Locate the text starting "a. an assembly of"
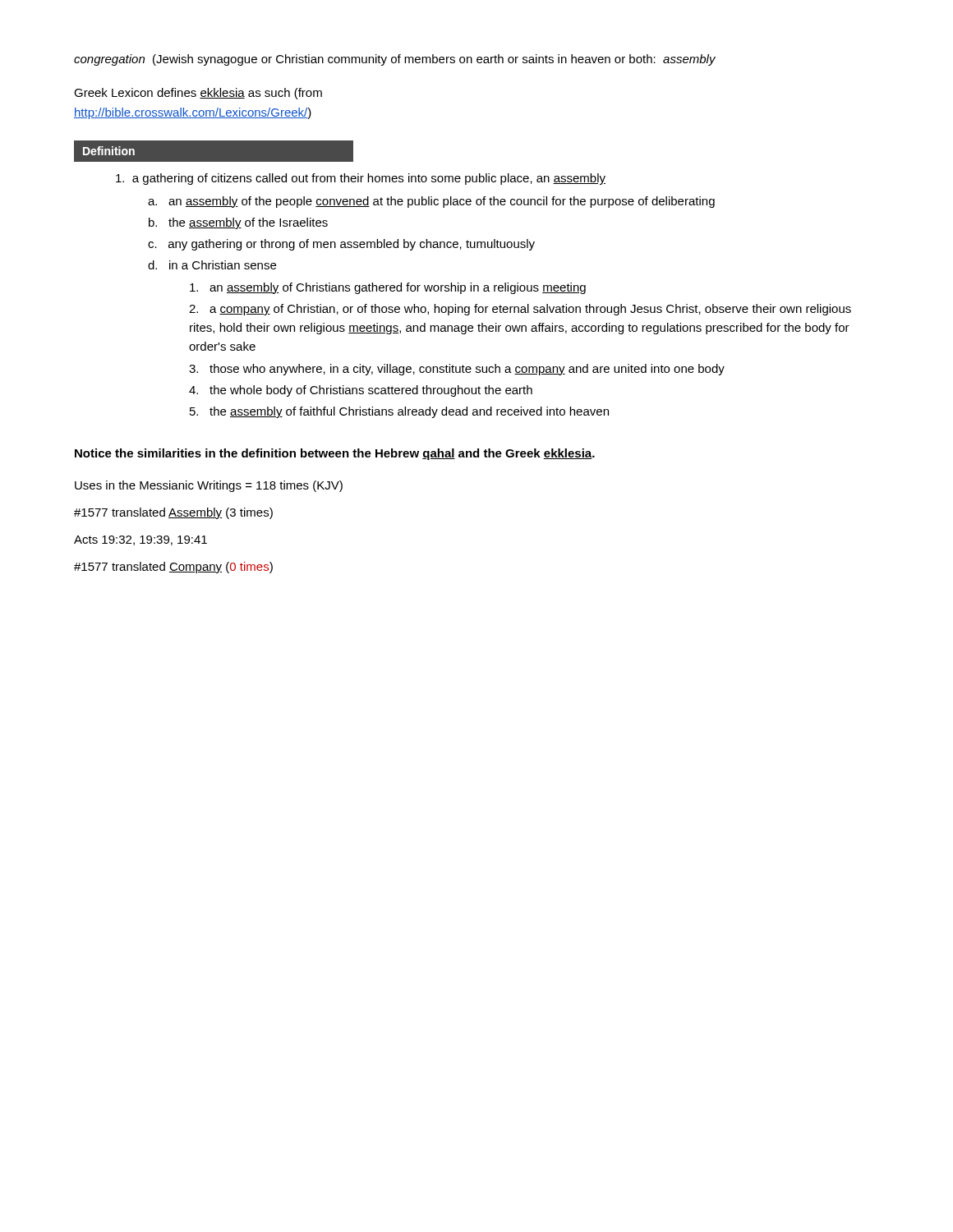 pos(432,200)
